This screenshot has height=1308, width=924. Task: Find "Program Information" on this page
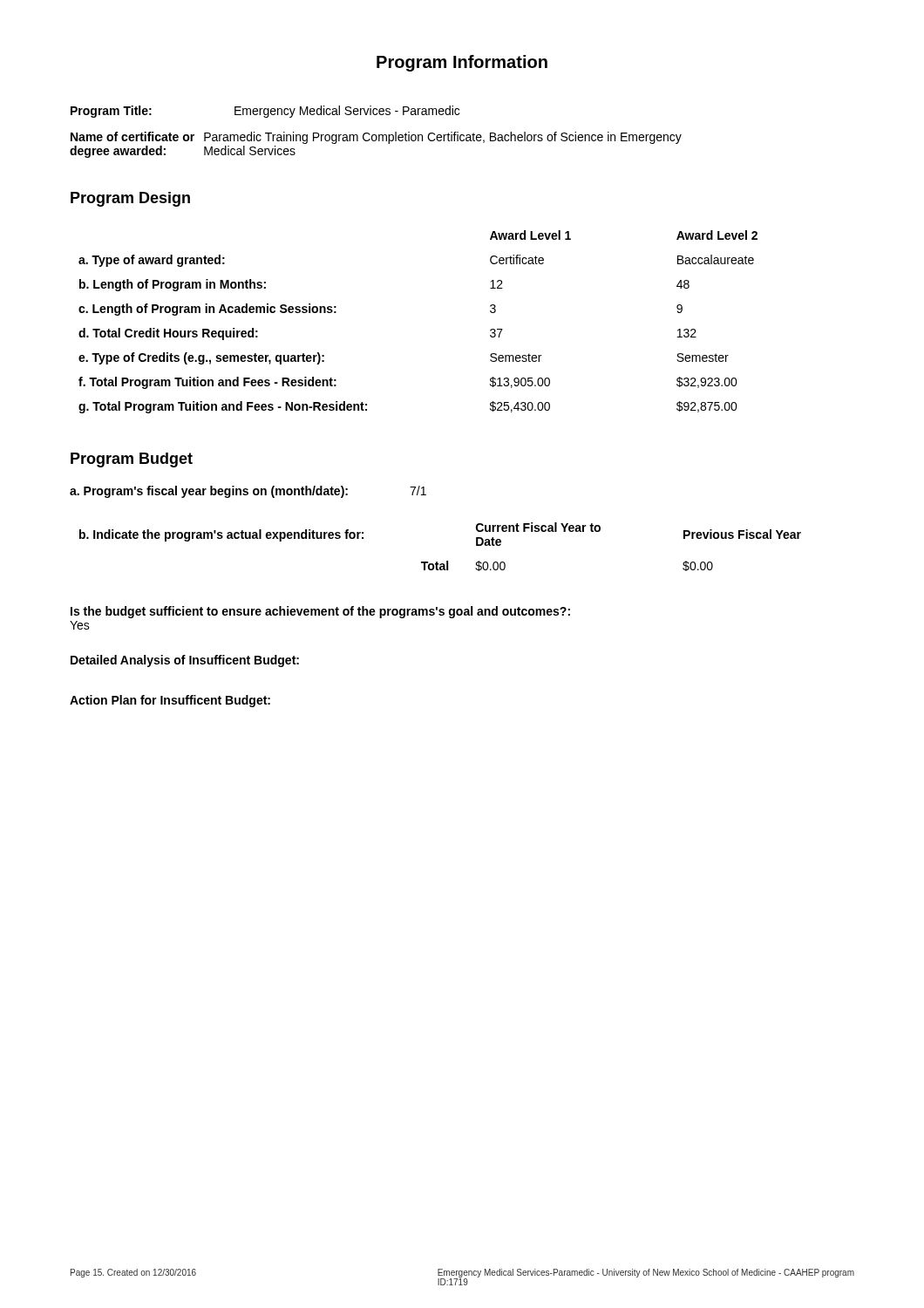click(x=462, y=62)
